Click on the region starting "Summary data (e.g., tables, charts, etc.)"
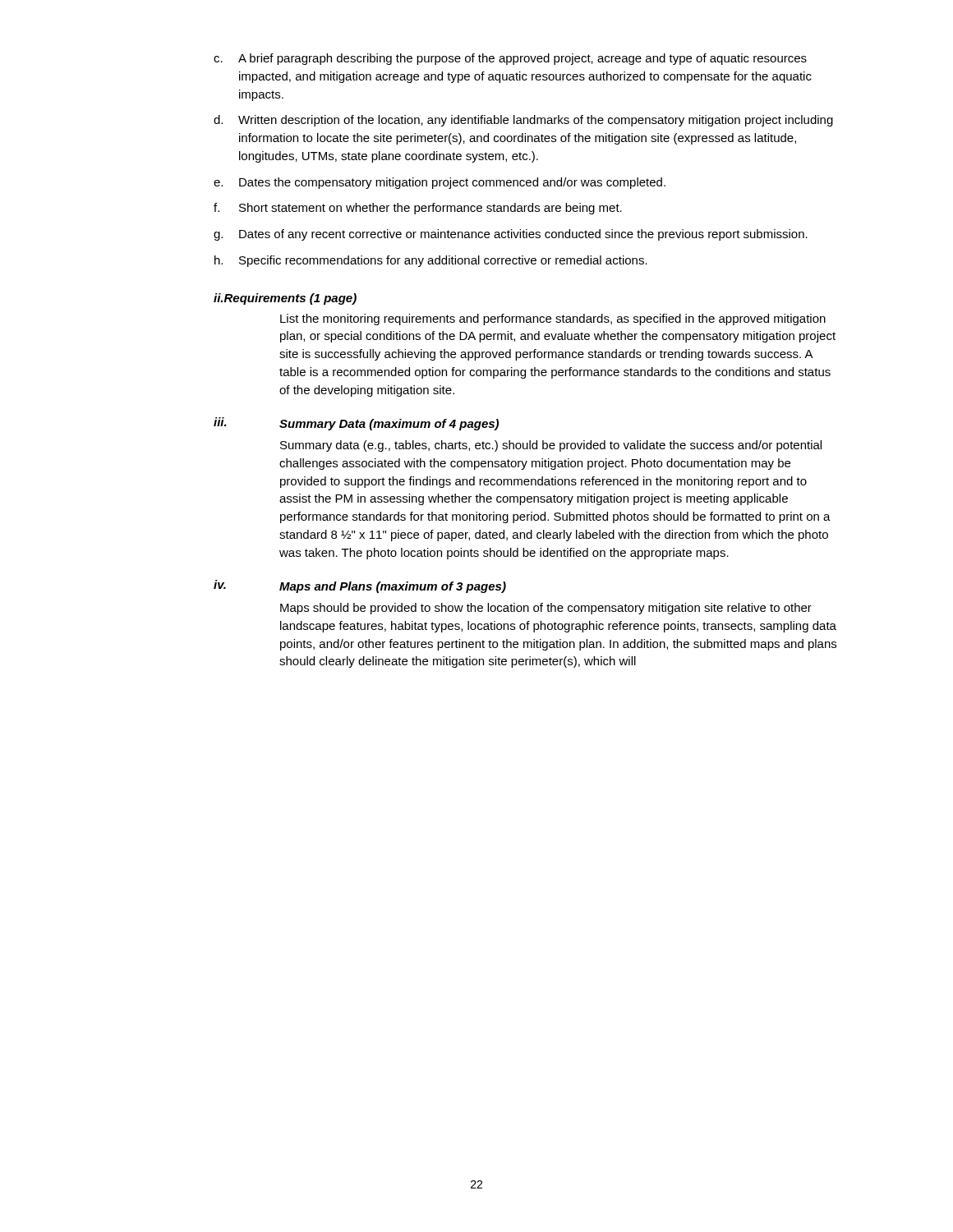Screen dimensions: 1232x953 point(555,498)
